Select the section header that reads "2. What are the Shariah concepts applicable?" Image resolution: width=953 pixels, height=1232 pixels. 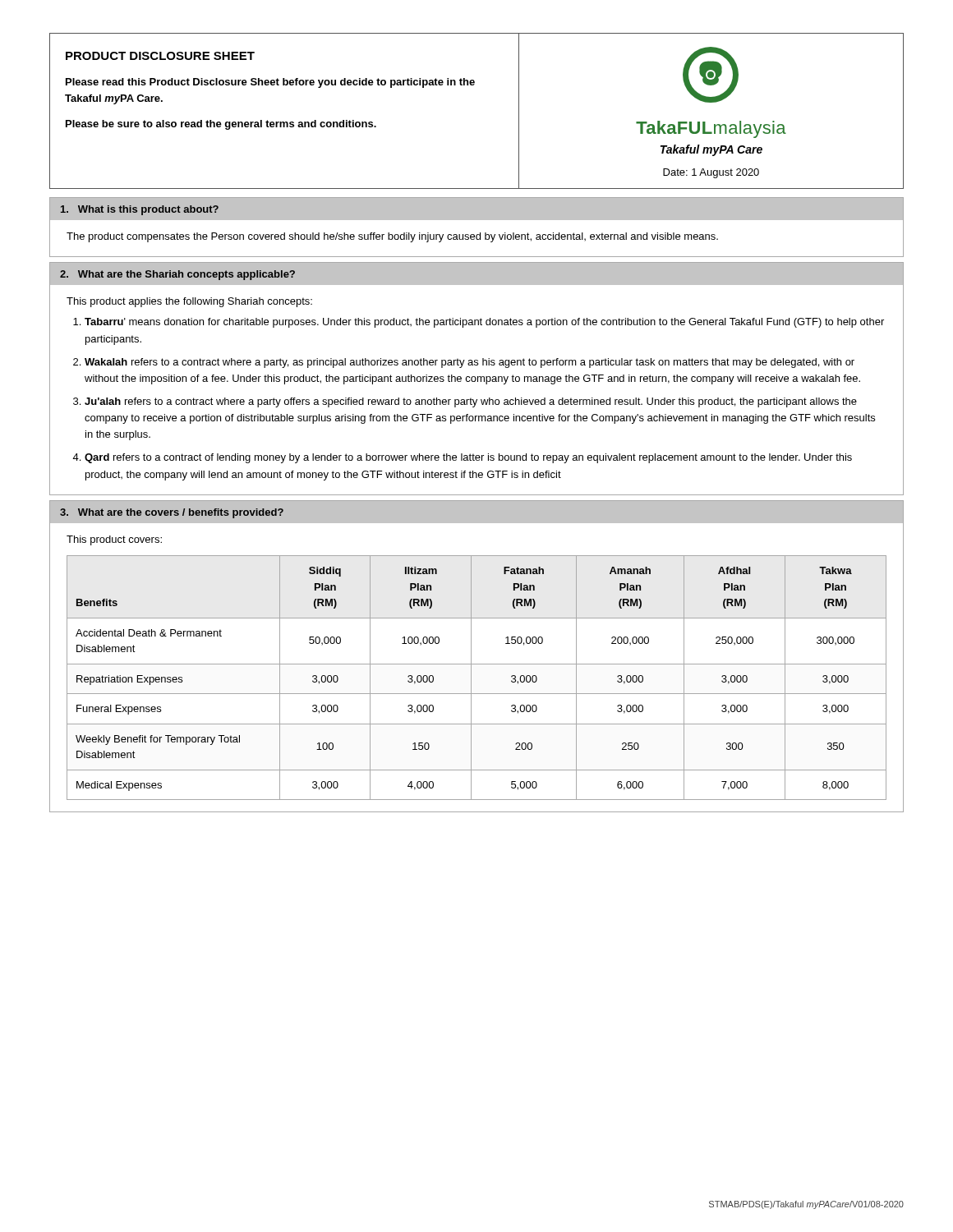(x=178, y=274)
